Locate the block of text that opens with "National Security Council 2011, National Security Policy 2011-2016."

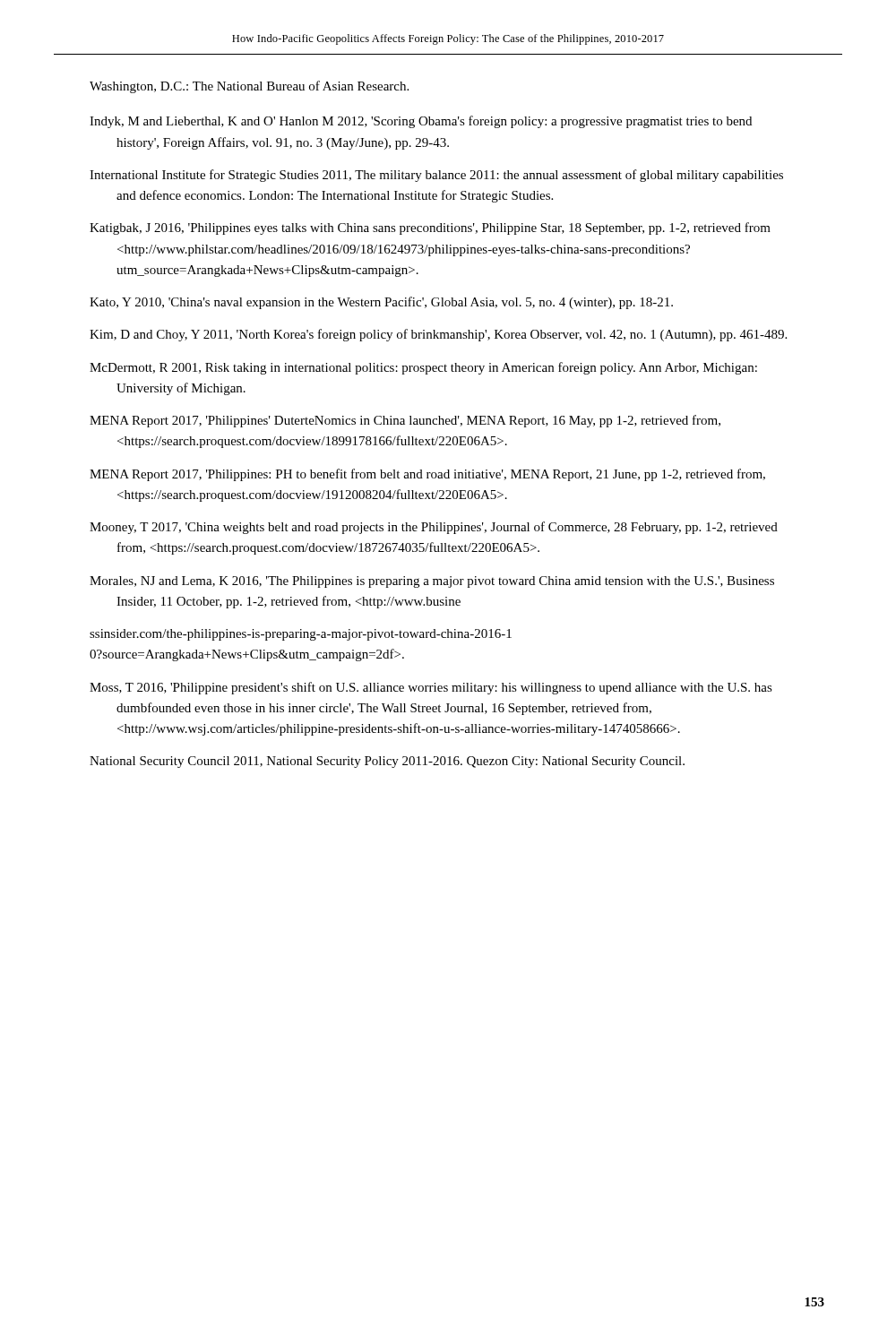[388, 761]
